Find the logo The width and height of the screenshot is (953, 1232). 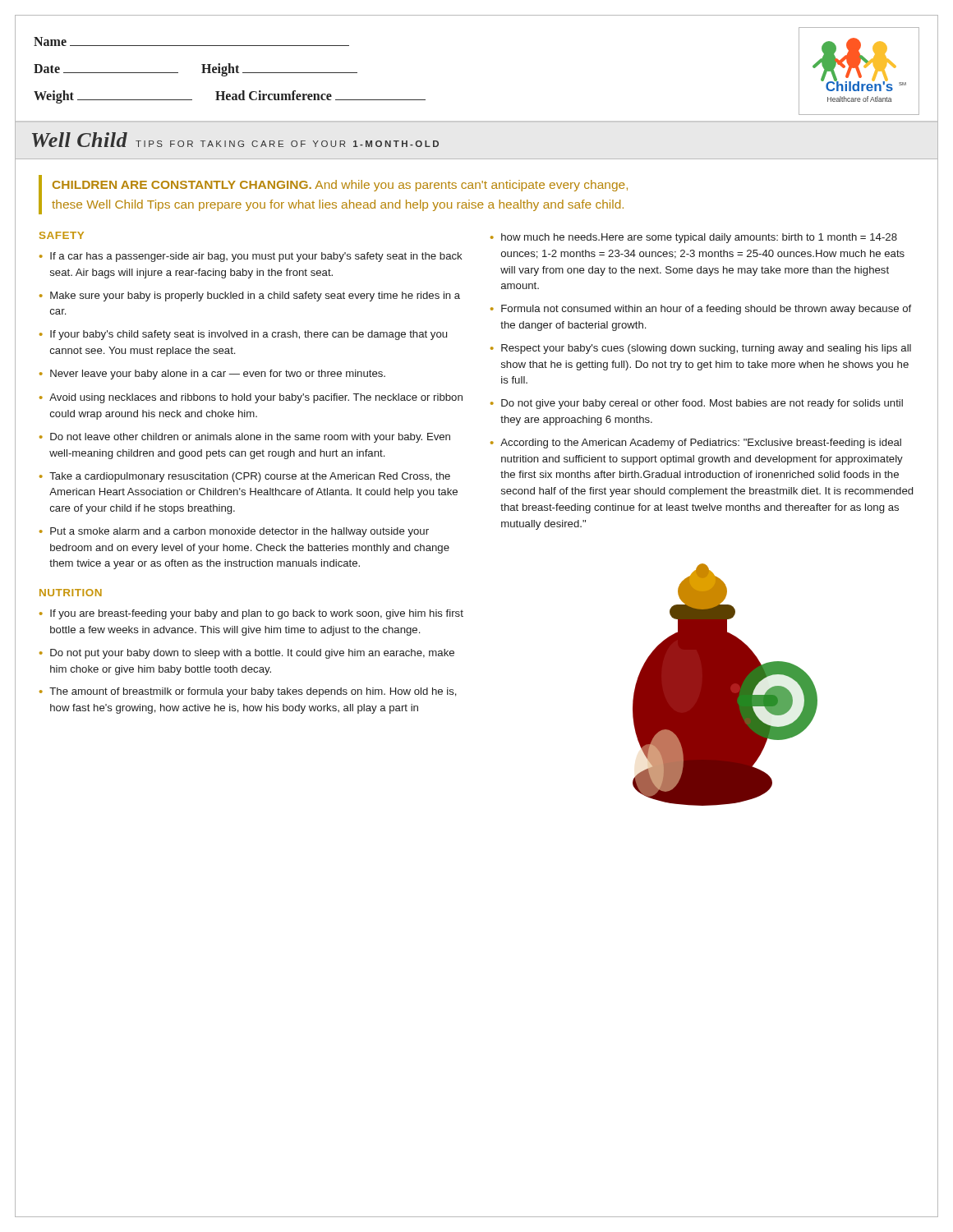pyautogui.click(x=859, y=71)
